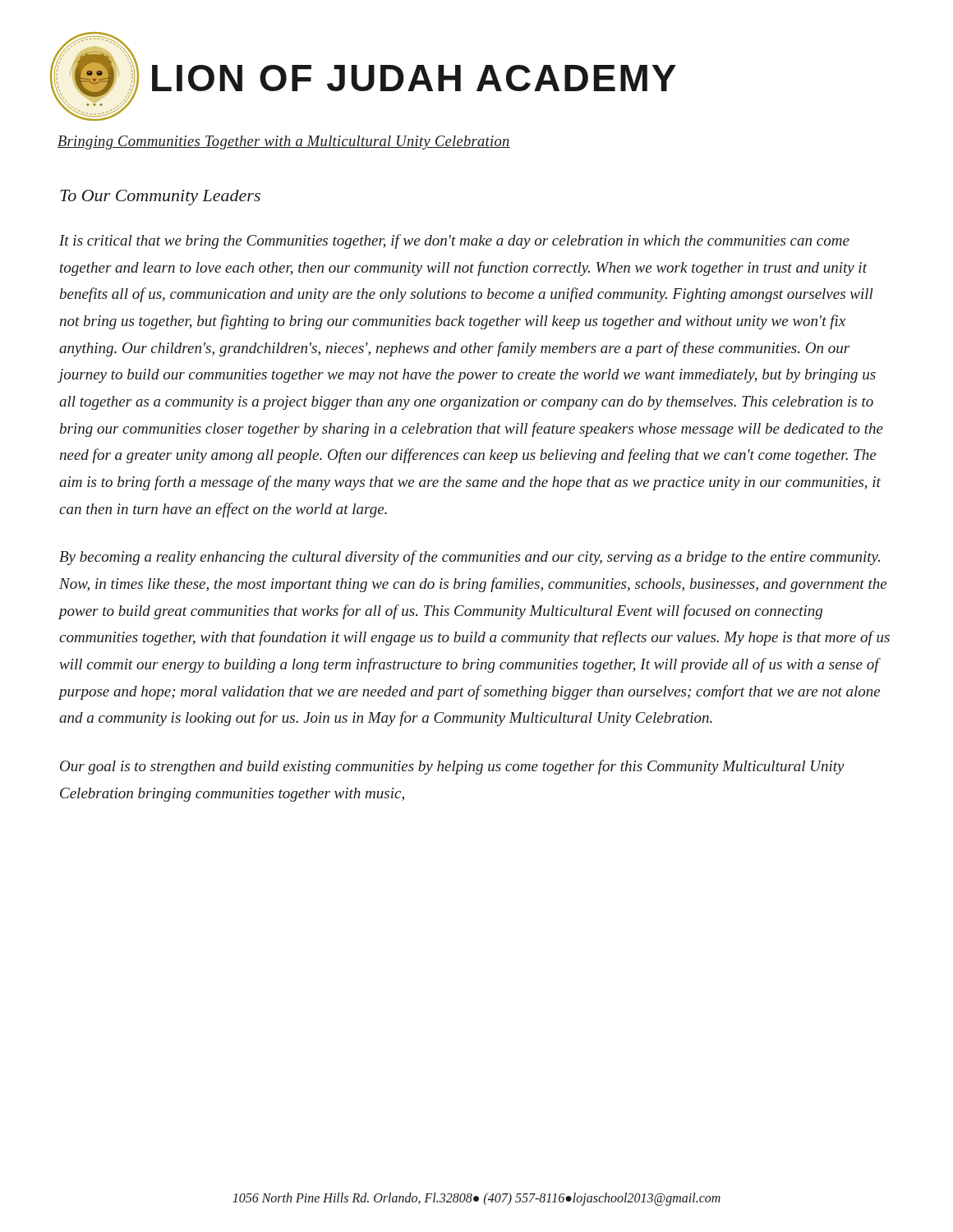Locate the region starting "LION OF JUDAH ACADEMY"
This screenshot has width=953, height=1232.
(414, 78)
